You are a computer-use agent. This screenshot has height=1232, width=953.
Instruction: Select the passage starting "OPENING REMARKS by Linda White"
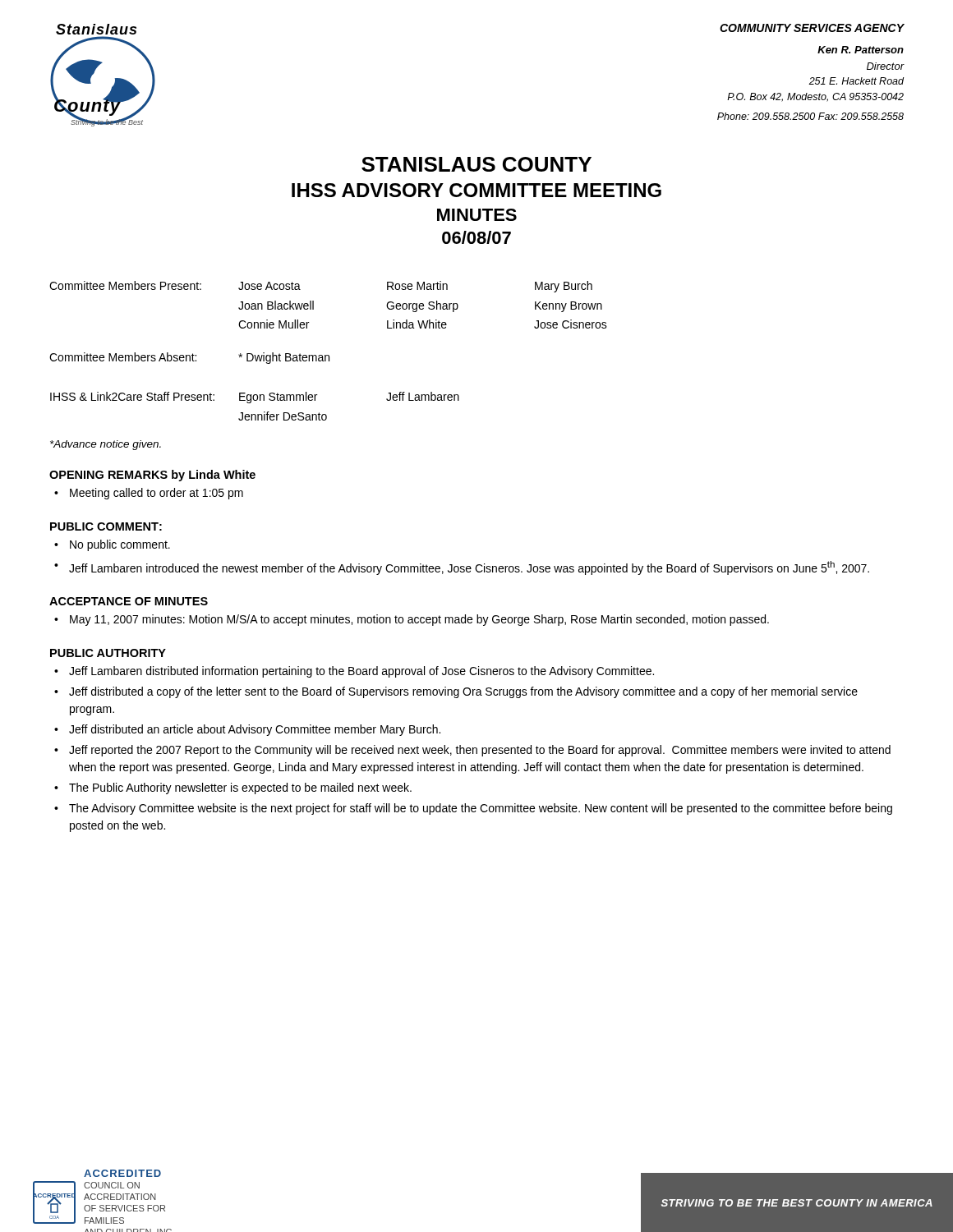click(153, 474)
